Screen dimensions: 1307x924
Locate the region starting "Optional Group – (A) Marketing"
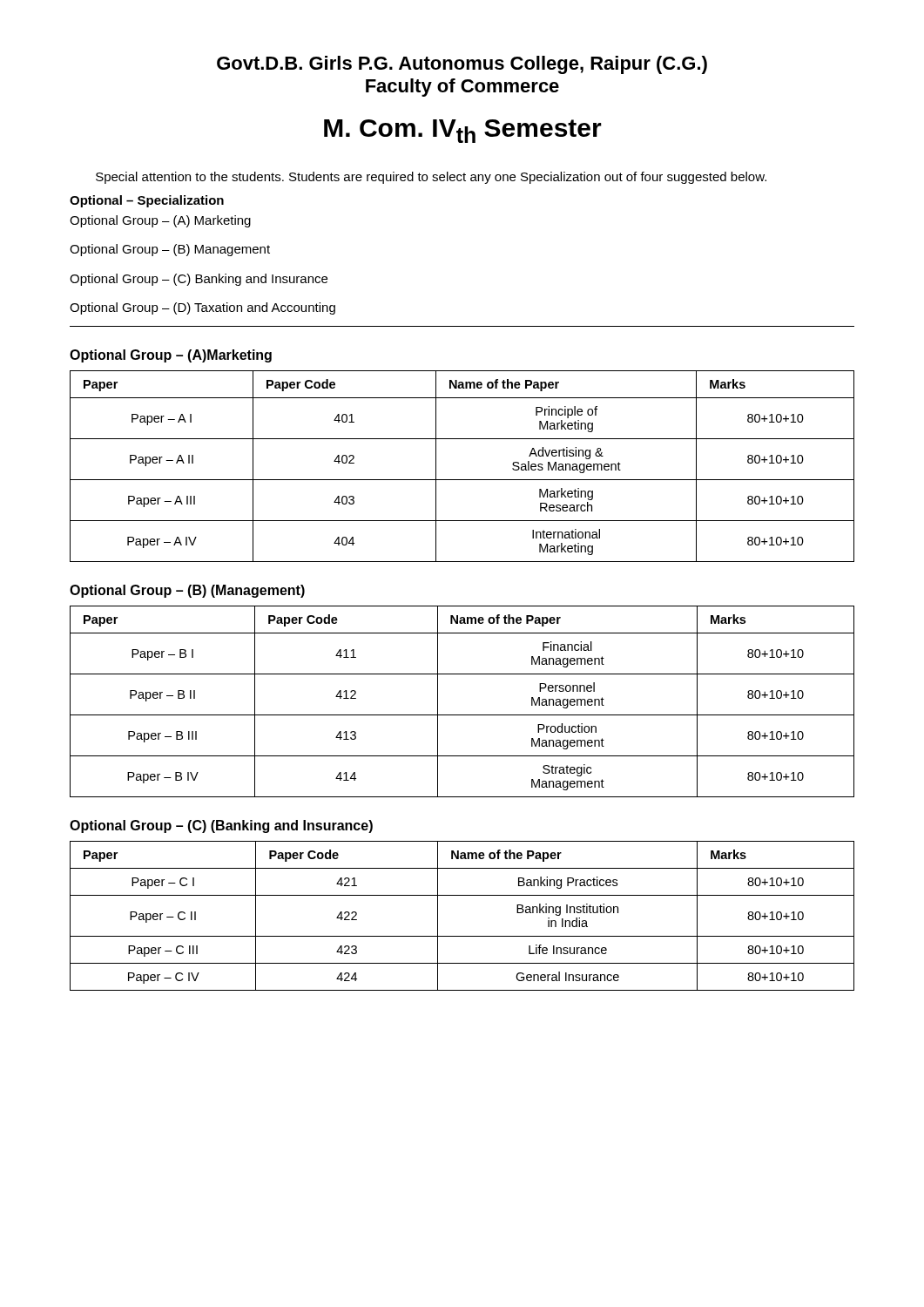click(160, 220)
